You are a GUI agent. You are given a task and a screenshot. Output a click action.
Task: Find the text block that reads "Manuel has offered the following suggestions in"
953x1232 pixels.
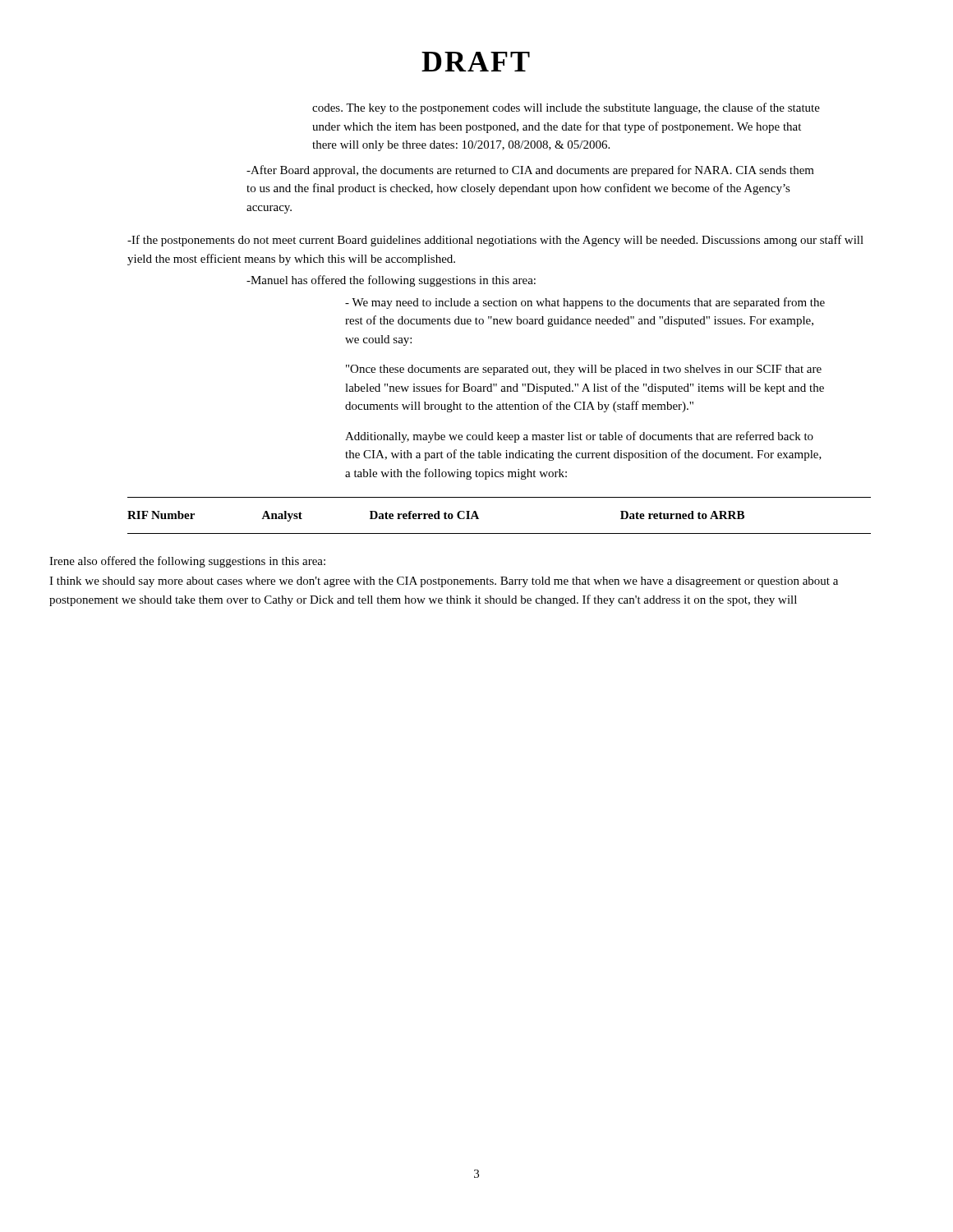point(391,281)
